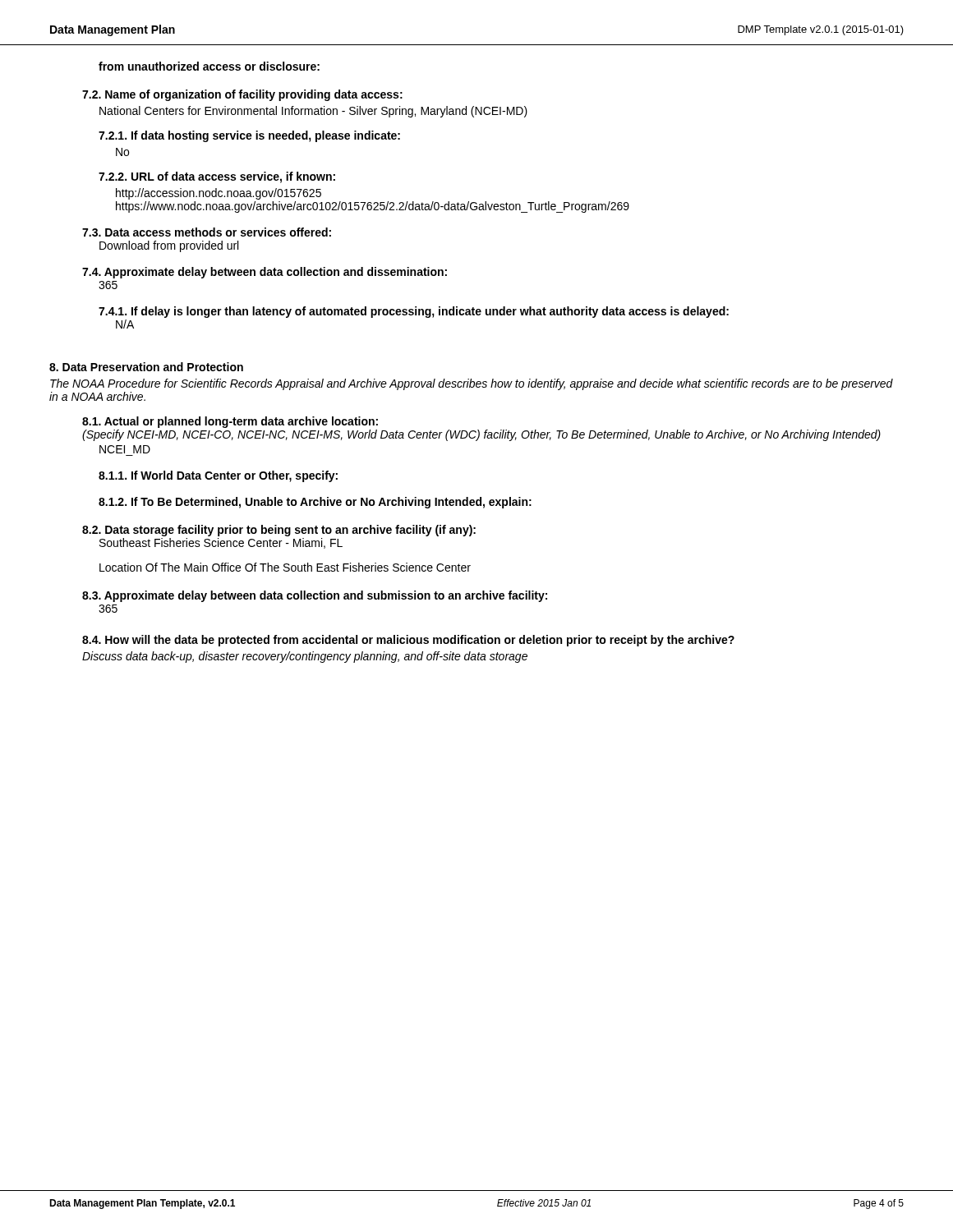Point to the block starting "7.2. Name of organization of facility providing"
953x1232 pixels.
pyautogui.click(x=476, y=103)
